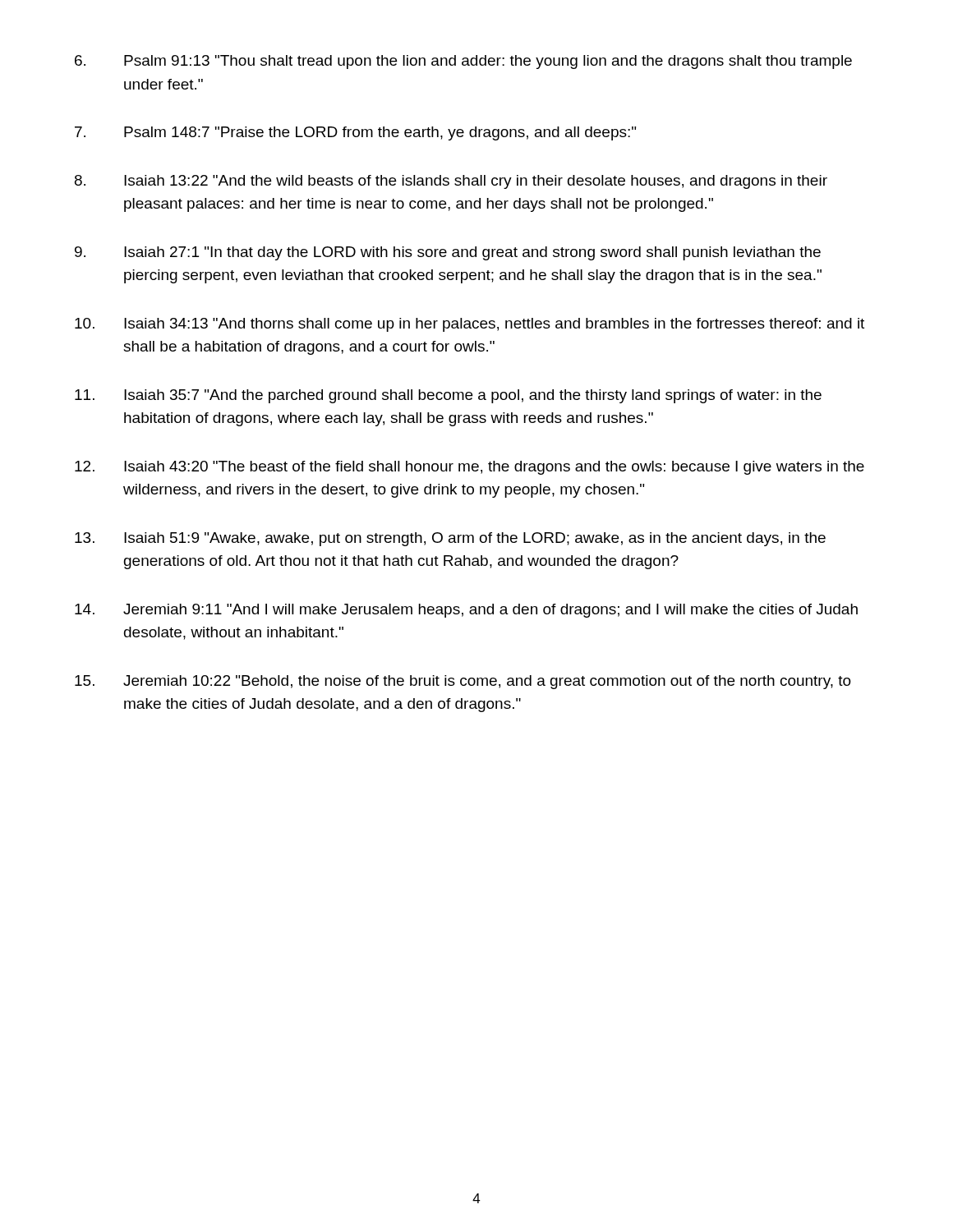The image size is (953, 1232).
Task: Select the list item that reads "6. Psalm 91:13 "Thou shalt tread upon the"
Action: (x=476, y=73)
